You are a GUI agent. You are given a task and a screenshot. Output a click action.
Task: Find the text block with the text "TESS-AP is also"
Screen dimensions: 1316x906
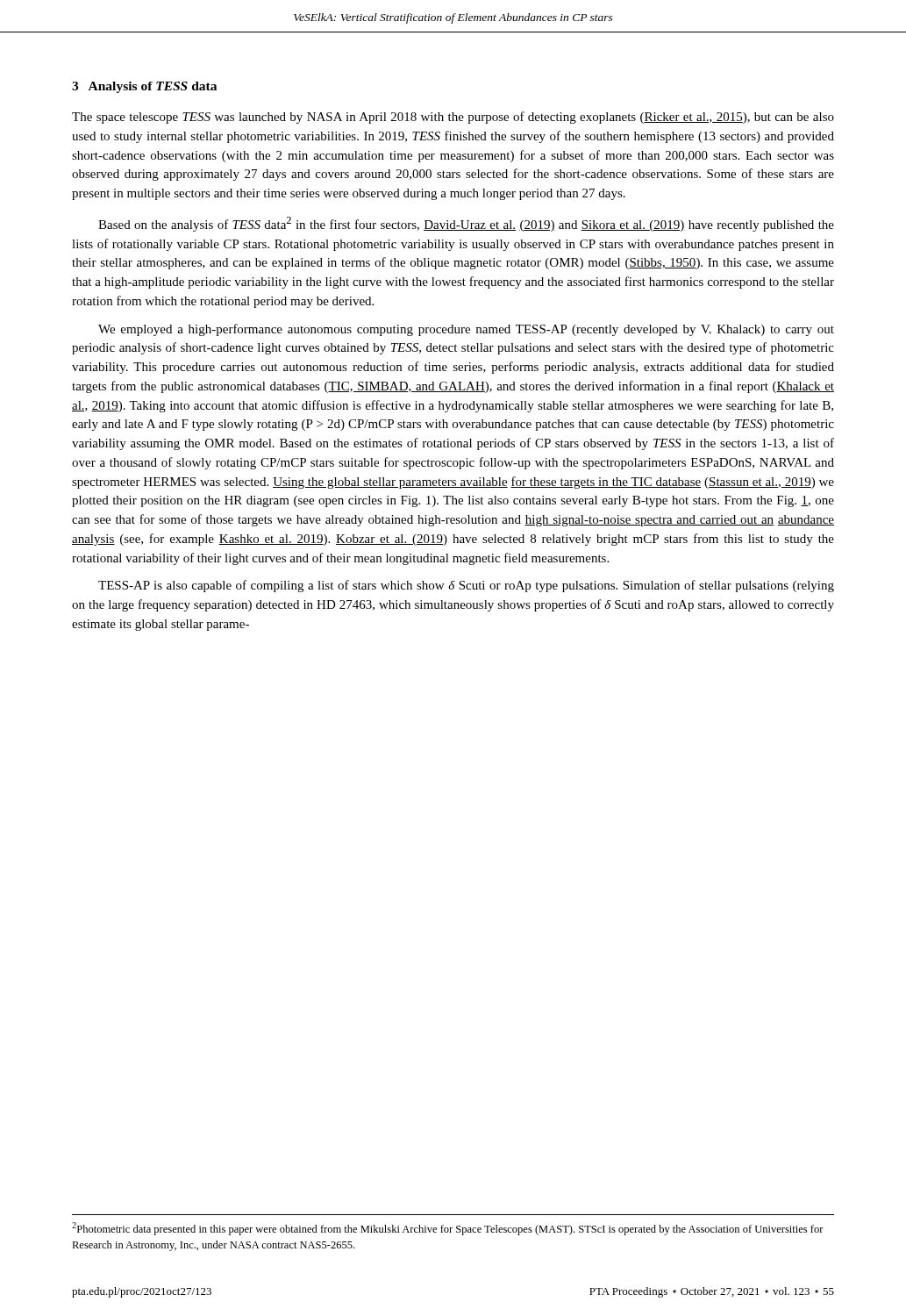[453, 605]
